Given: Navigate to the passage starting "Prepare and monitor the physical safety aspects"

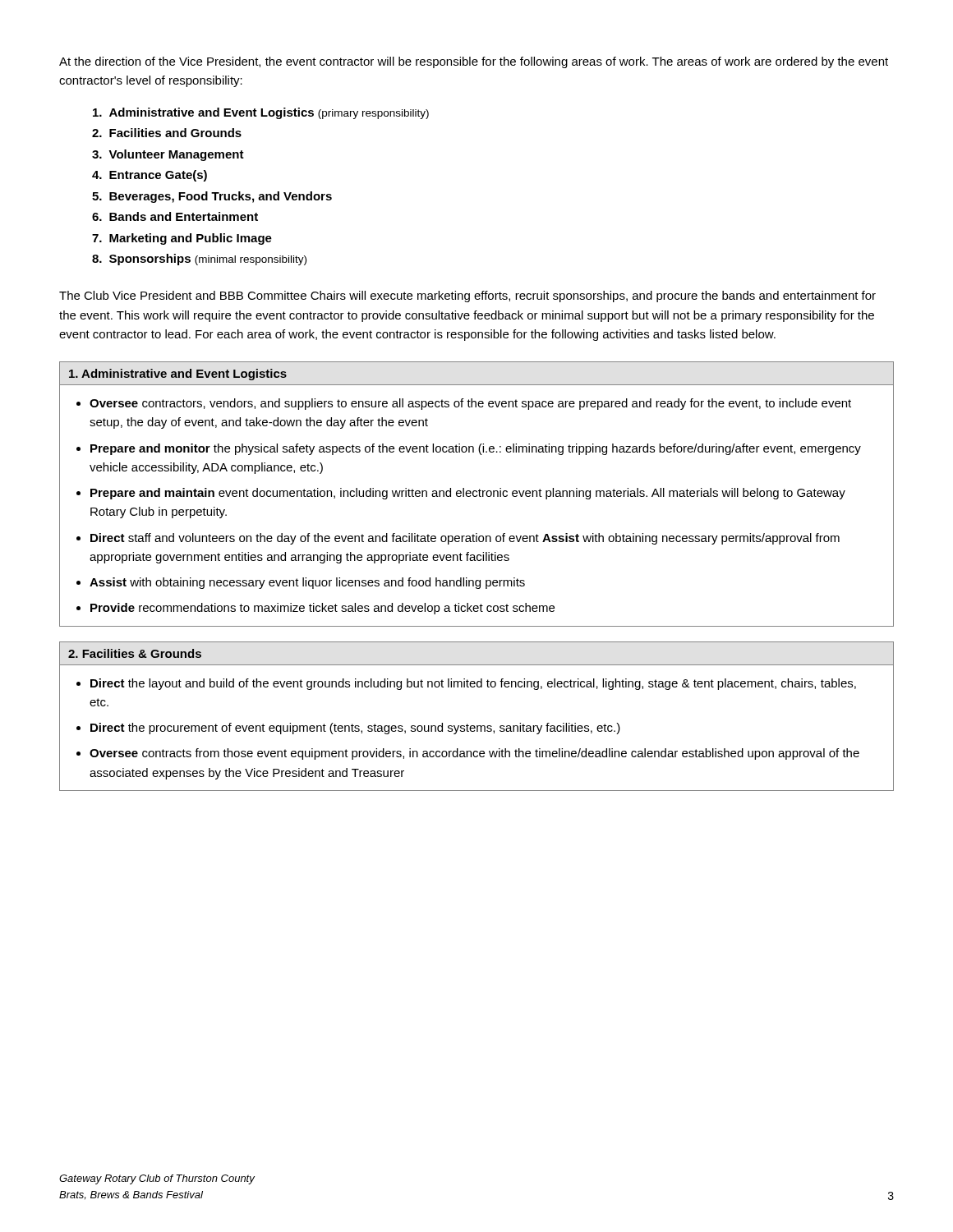Looking at the screenshot, I should (x=475, y=457).
